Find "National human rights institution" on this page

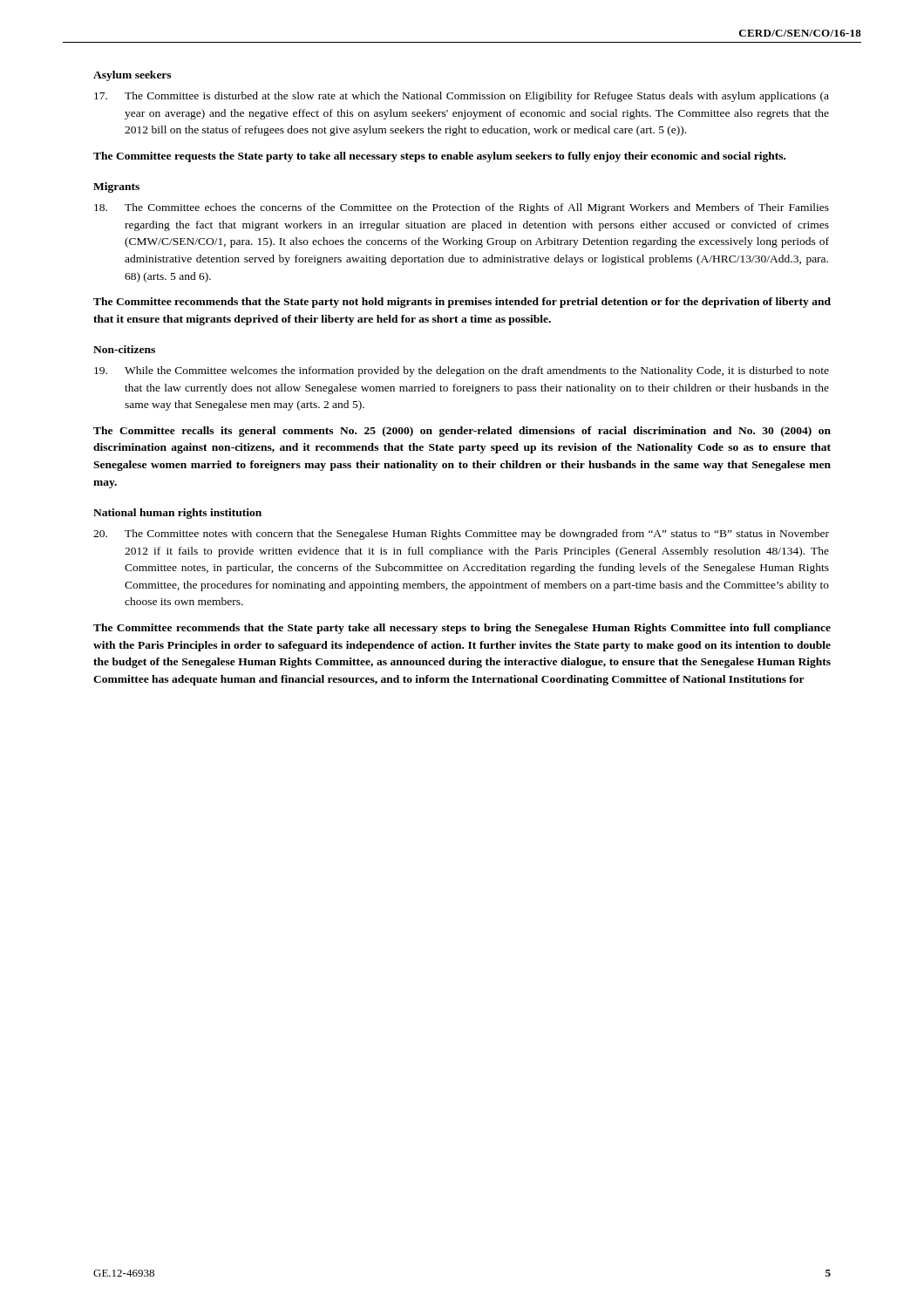click(177, 512)
